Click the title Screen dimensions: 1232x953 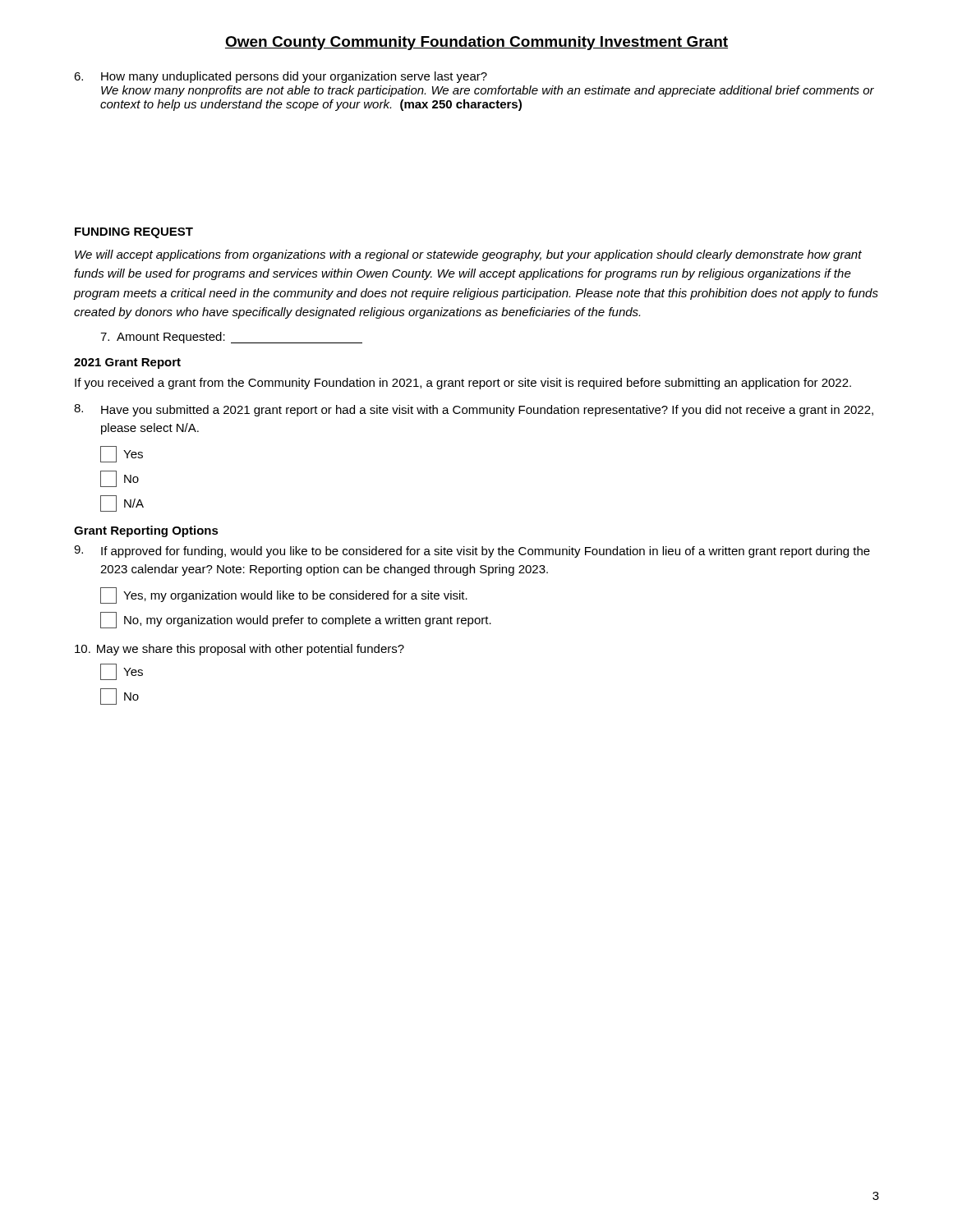476,42
